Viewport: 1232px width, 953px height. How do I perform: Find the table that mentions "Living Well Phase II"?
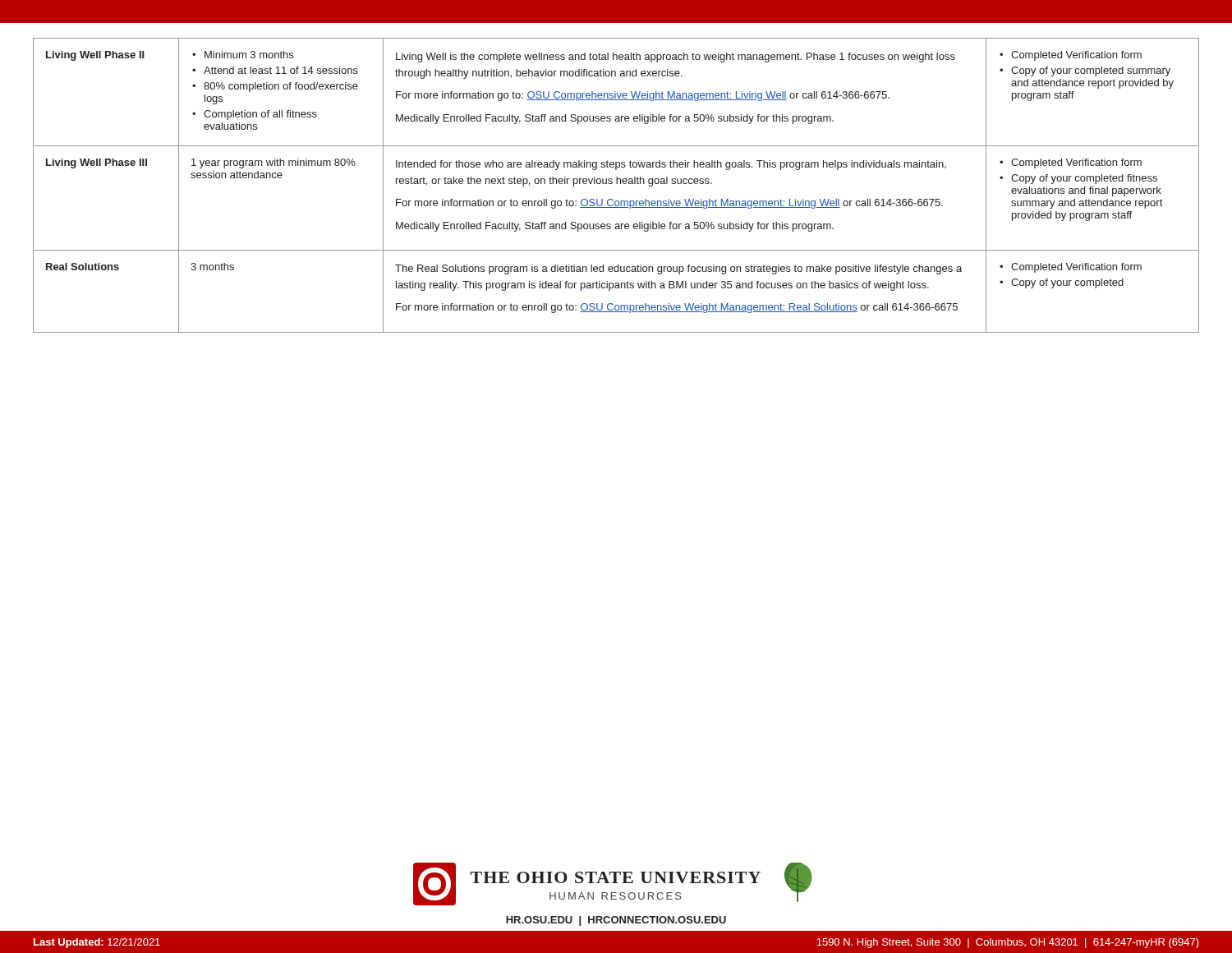click(x=616, y=185)
